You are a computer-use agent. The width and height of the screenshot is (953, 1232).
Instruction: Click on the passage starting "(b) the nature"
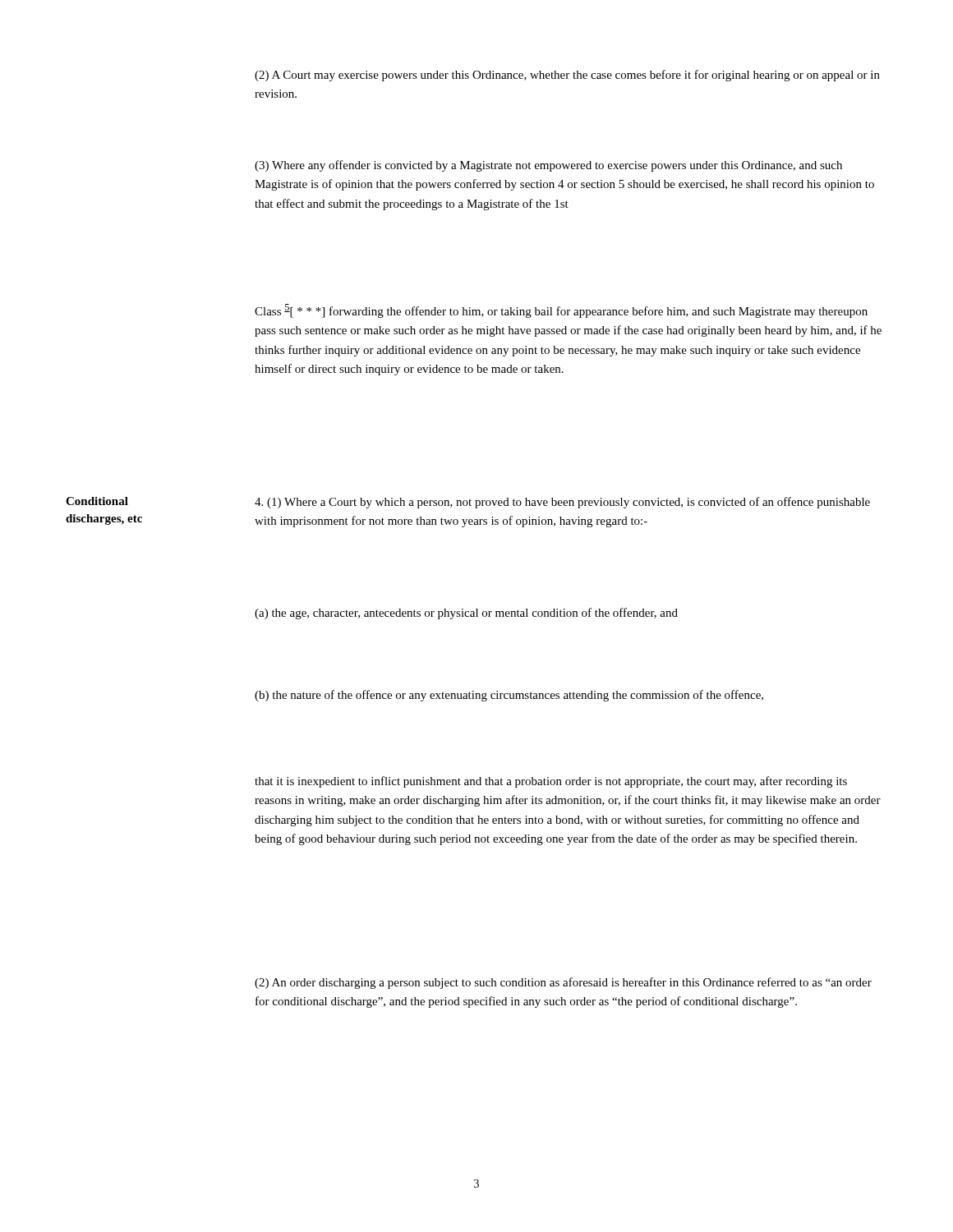(x=509, y=695)
